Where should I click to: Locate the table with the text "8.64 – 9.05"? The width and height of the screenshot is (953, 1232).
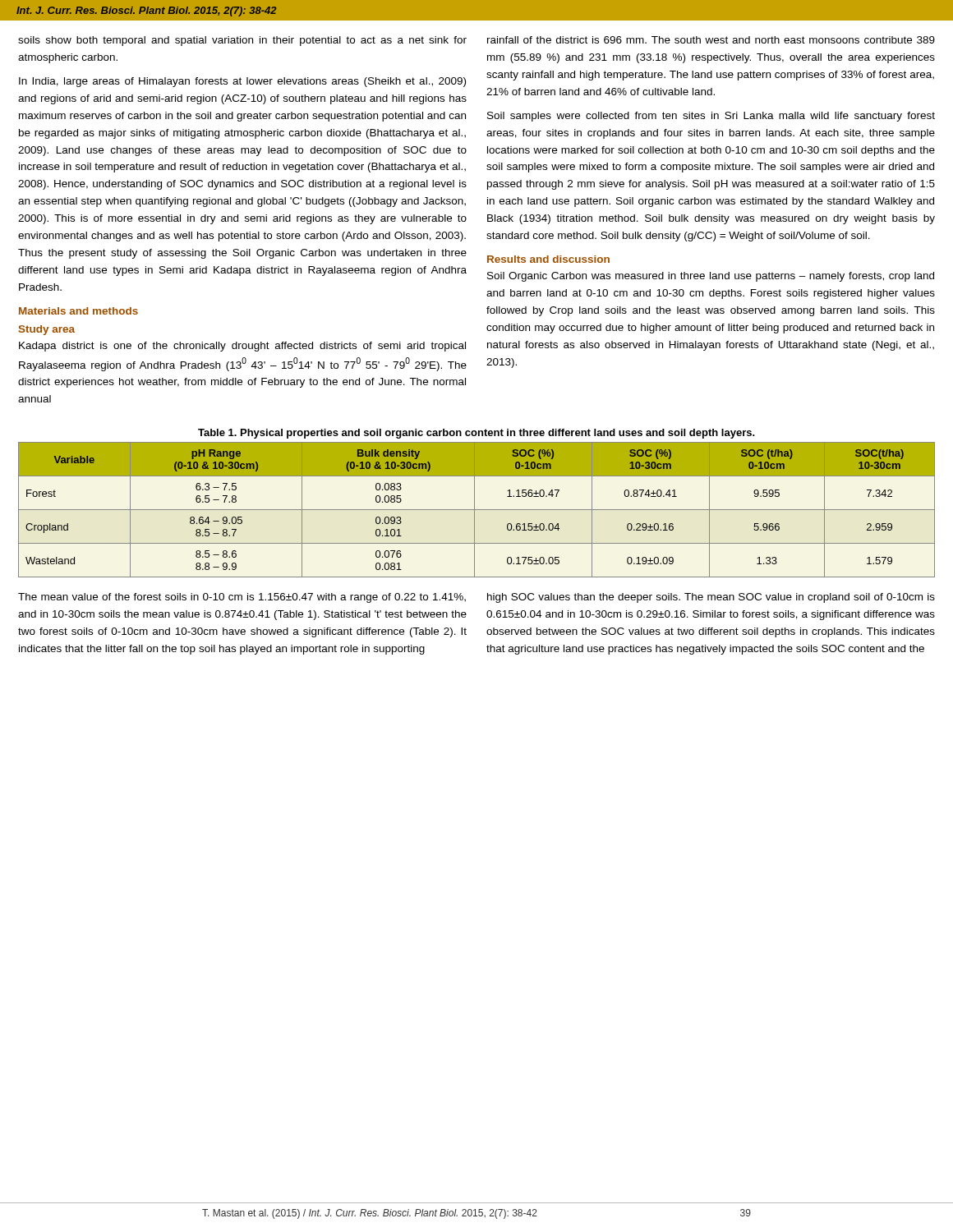pos(476,510)
